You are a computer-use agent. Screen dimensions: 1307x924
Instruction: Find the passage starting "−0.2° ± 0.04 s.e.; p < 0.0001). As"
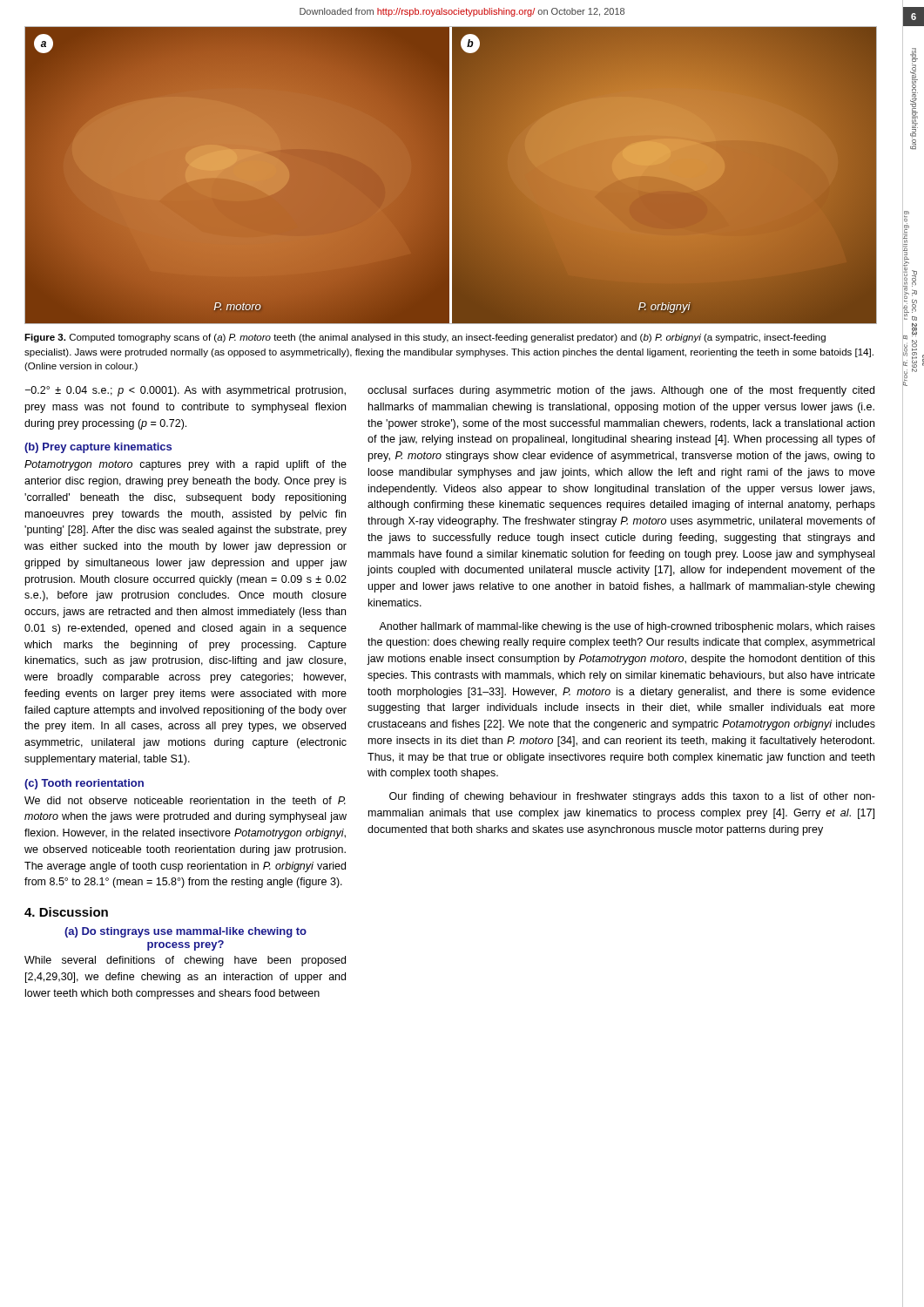tap(185, 407)
